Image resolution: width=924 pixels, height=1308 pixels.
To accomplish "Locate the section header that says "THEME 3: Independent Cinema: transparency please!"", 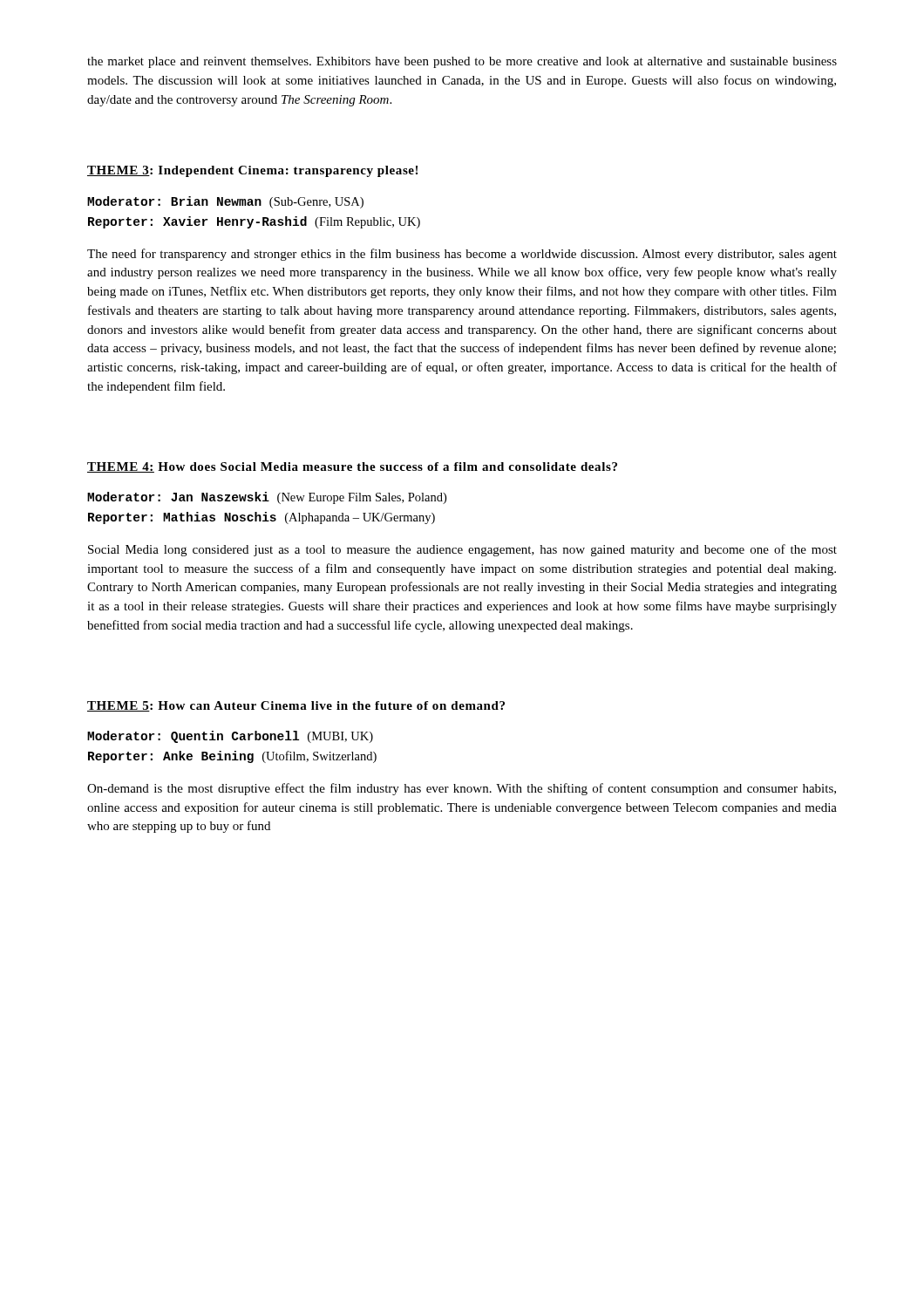I will tap(252, 171).
